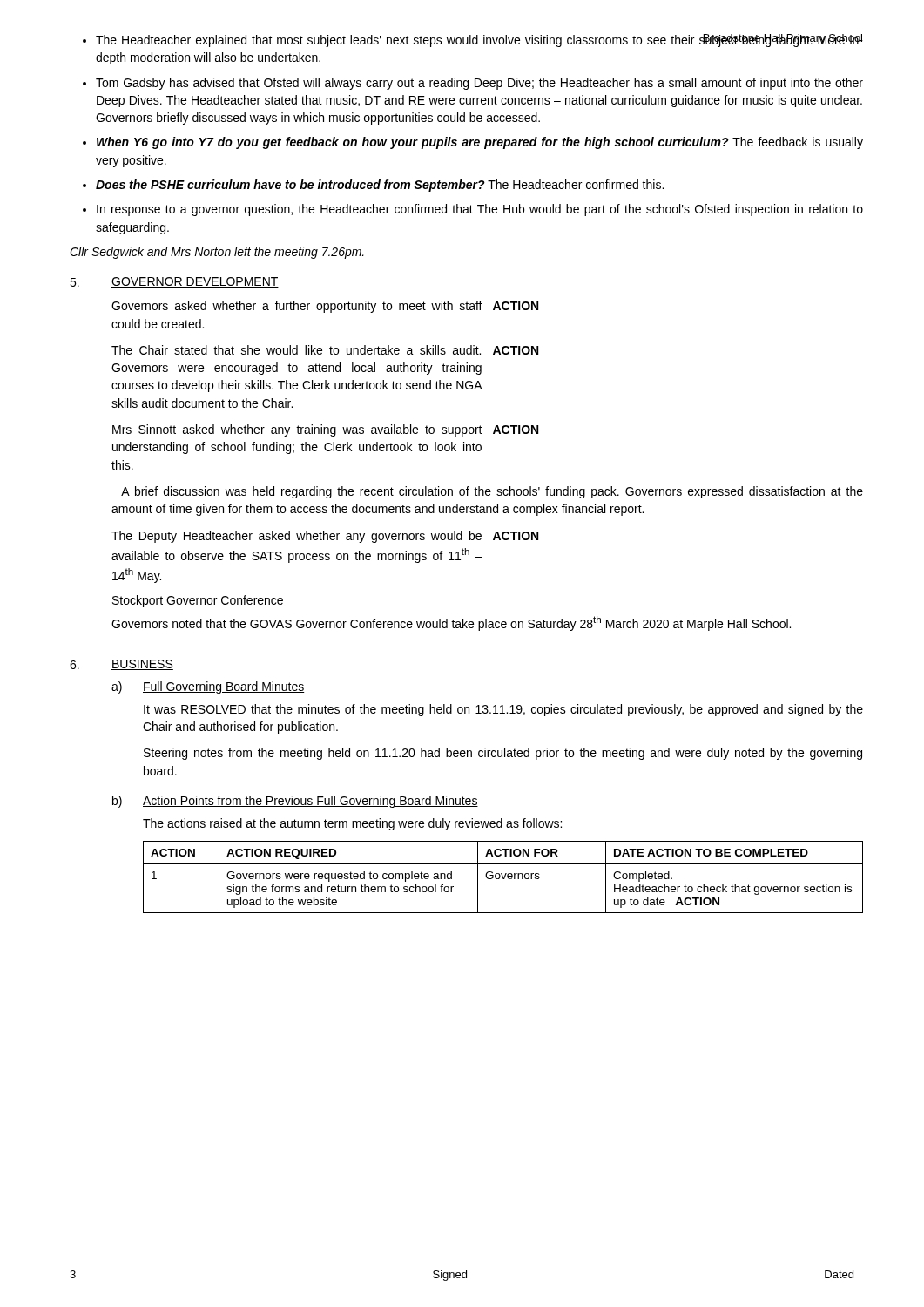Click on the text block that says "Governors noted that the GOVAS Governor"

pos(452,622)
